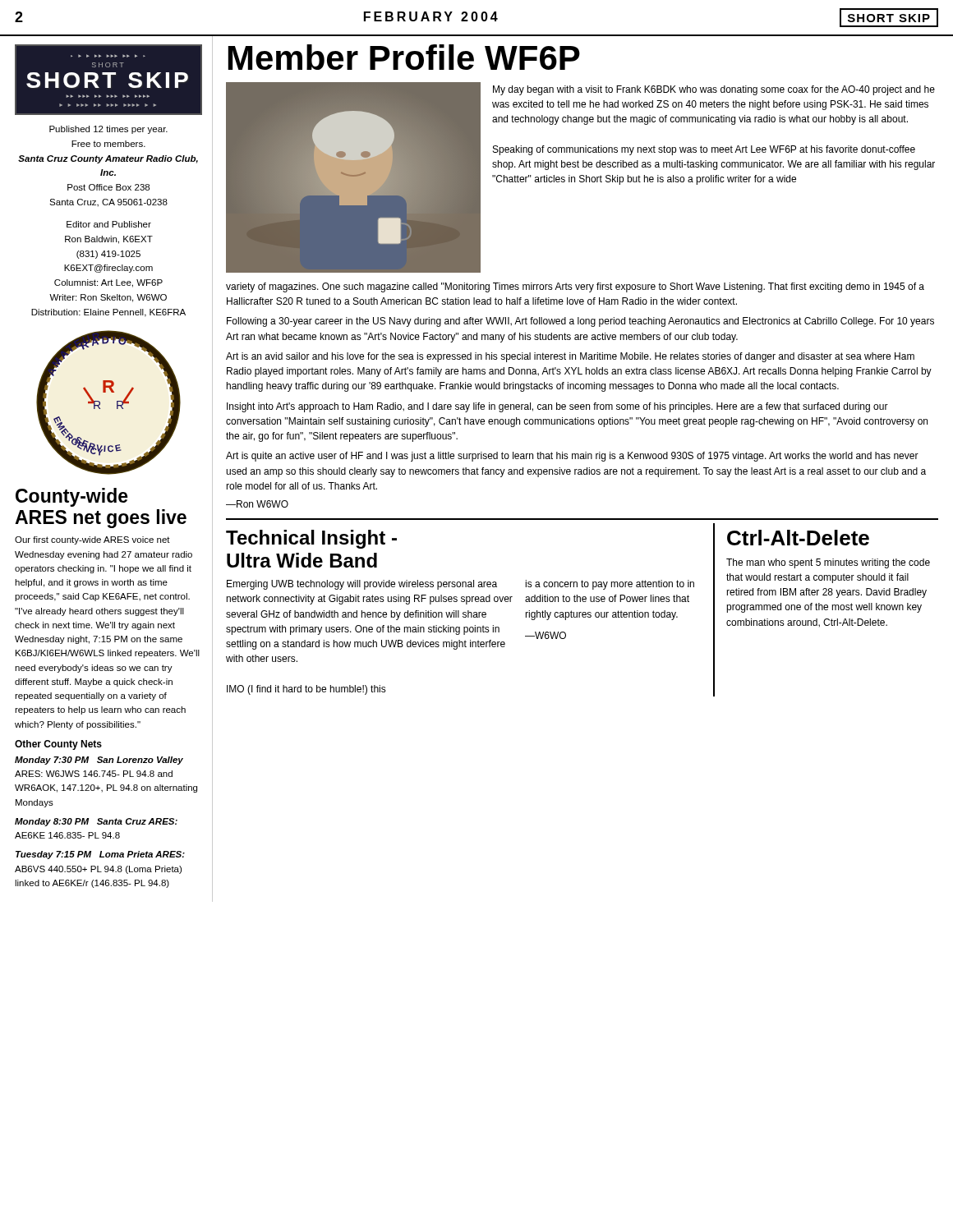
Task: Find the passage starting "Following a 30-year career in the"
Action: pos(580,329)
